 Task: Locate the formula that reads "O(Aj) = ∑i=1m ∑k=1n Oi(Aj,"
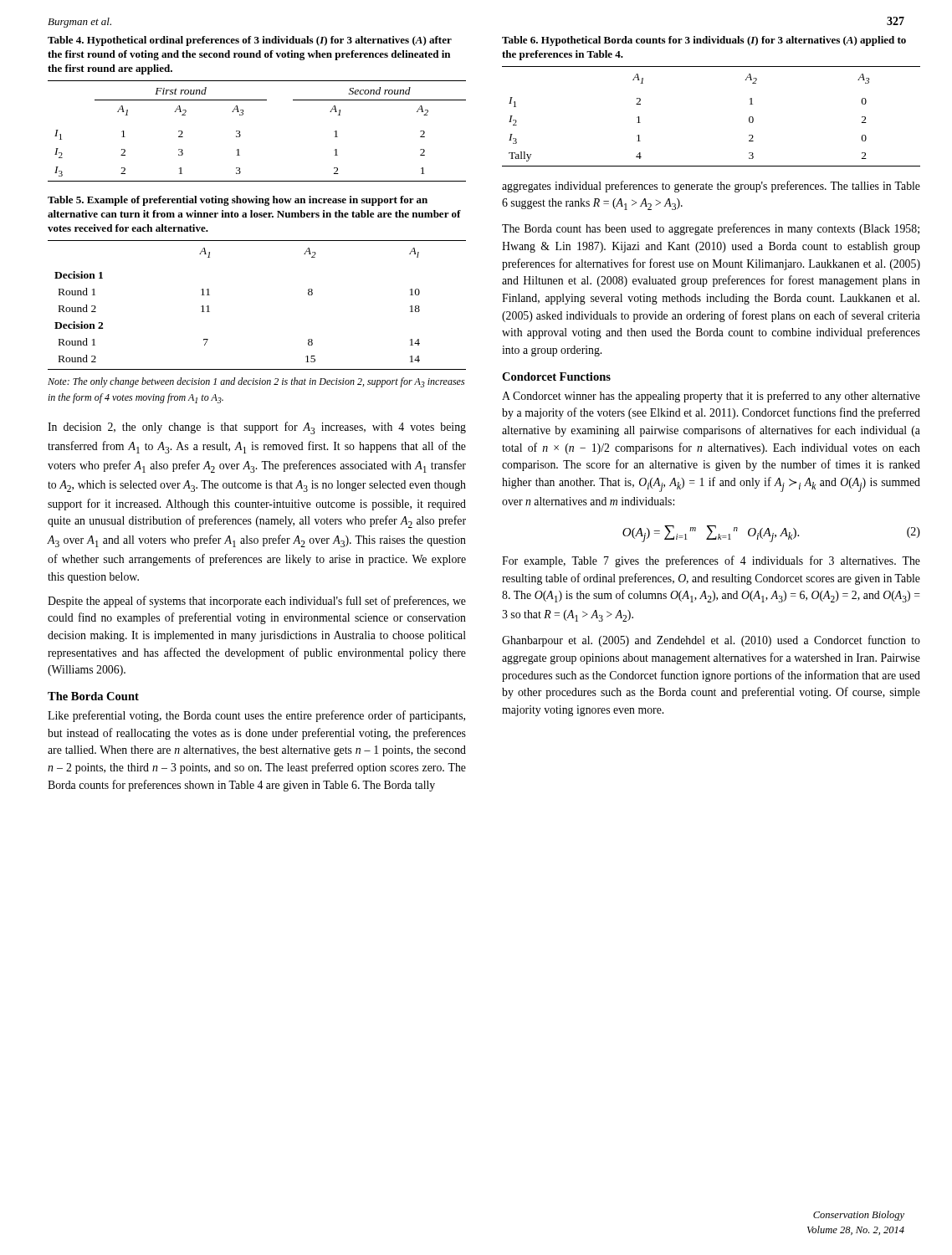point(771,532)
